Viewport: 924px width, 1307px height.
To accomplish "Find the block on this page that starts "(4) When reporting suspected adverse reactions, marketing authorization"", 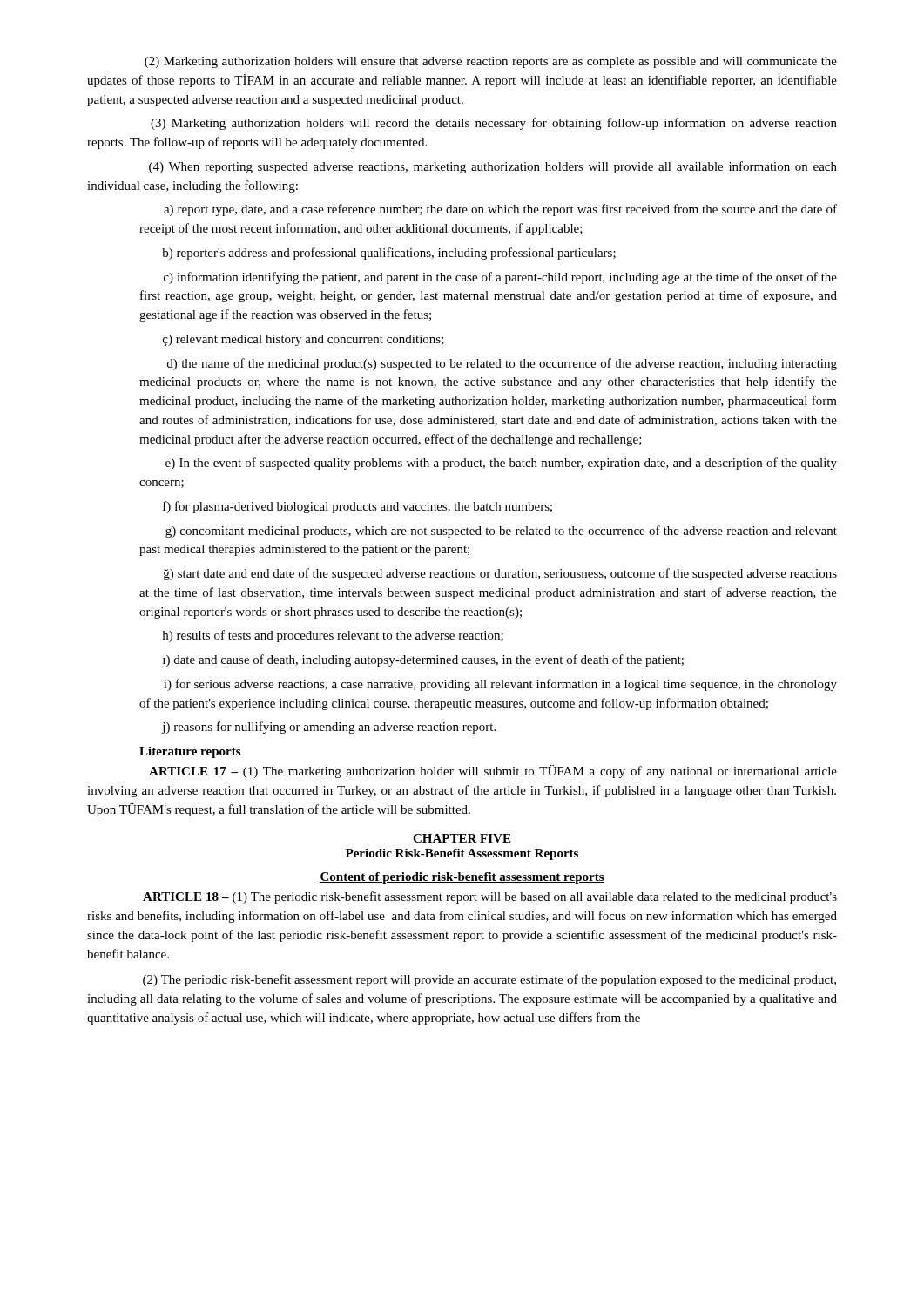I will click(x=462, y=176).
